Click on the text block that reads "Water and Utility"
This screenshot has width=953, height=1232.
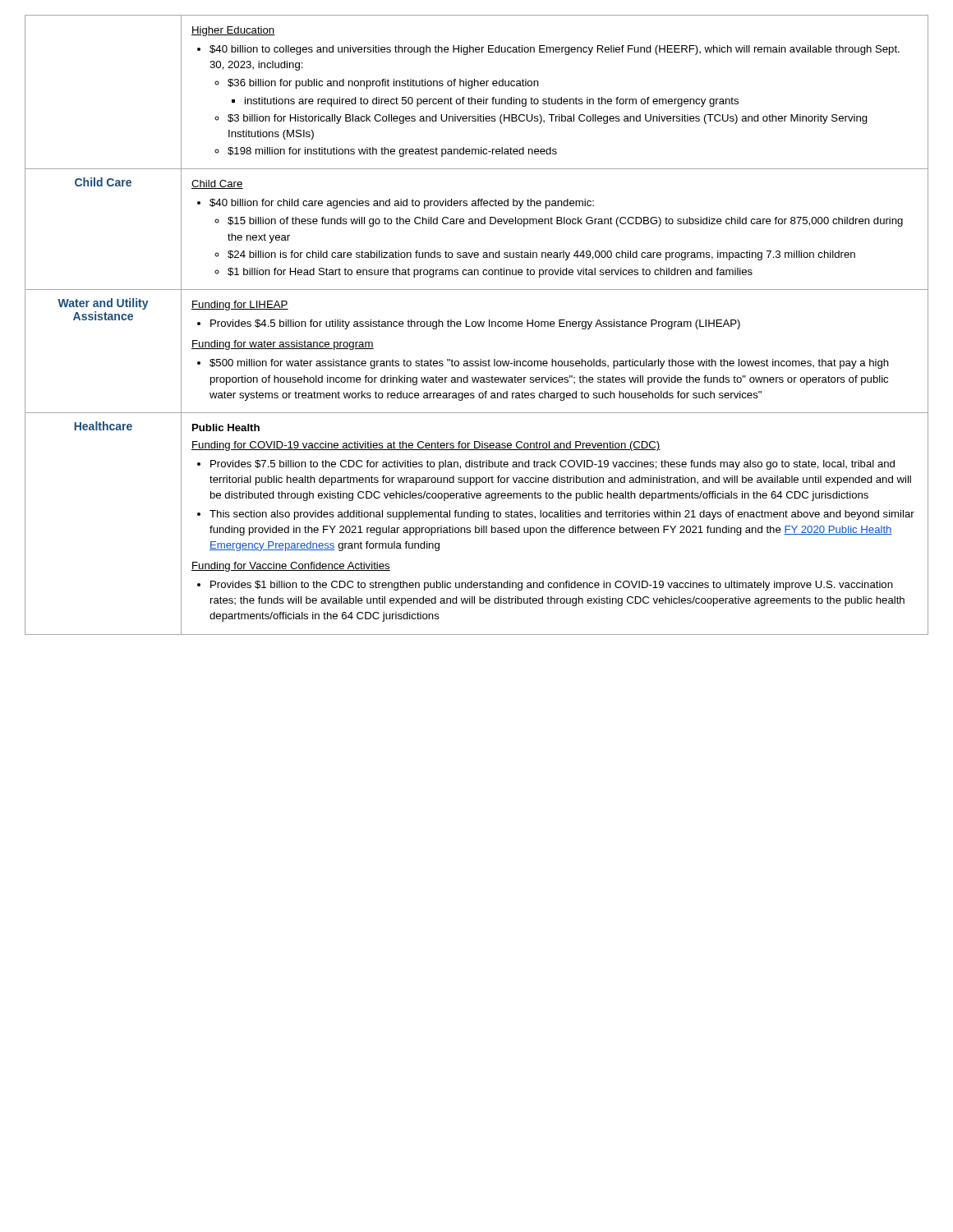103,310
